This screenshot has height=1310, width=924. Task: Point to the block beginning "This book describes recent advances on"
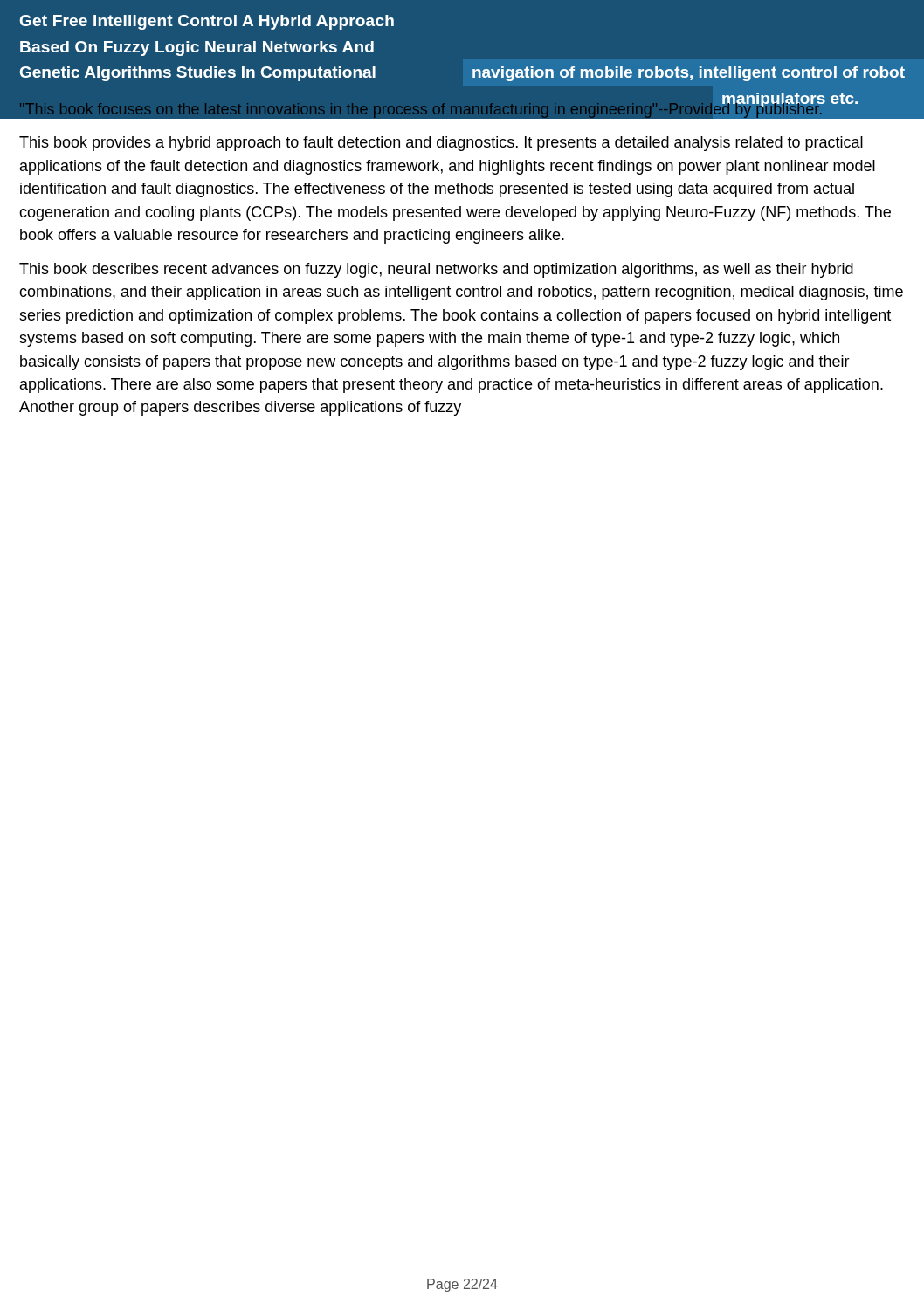461,338
